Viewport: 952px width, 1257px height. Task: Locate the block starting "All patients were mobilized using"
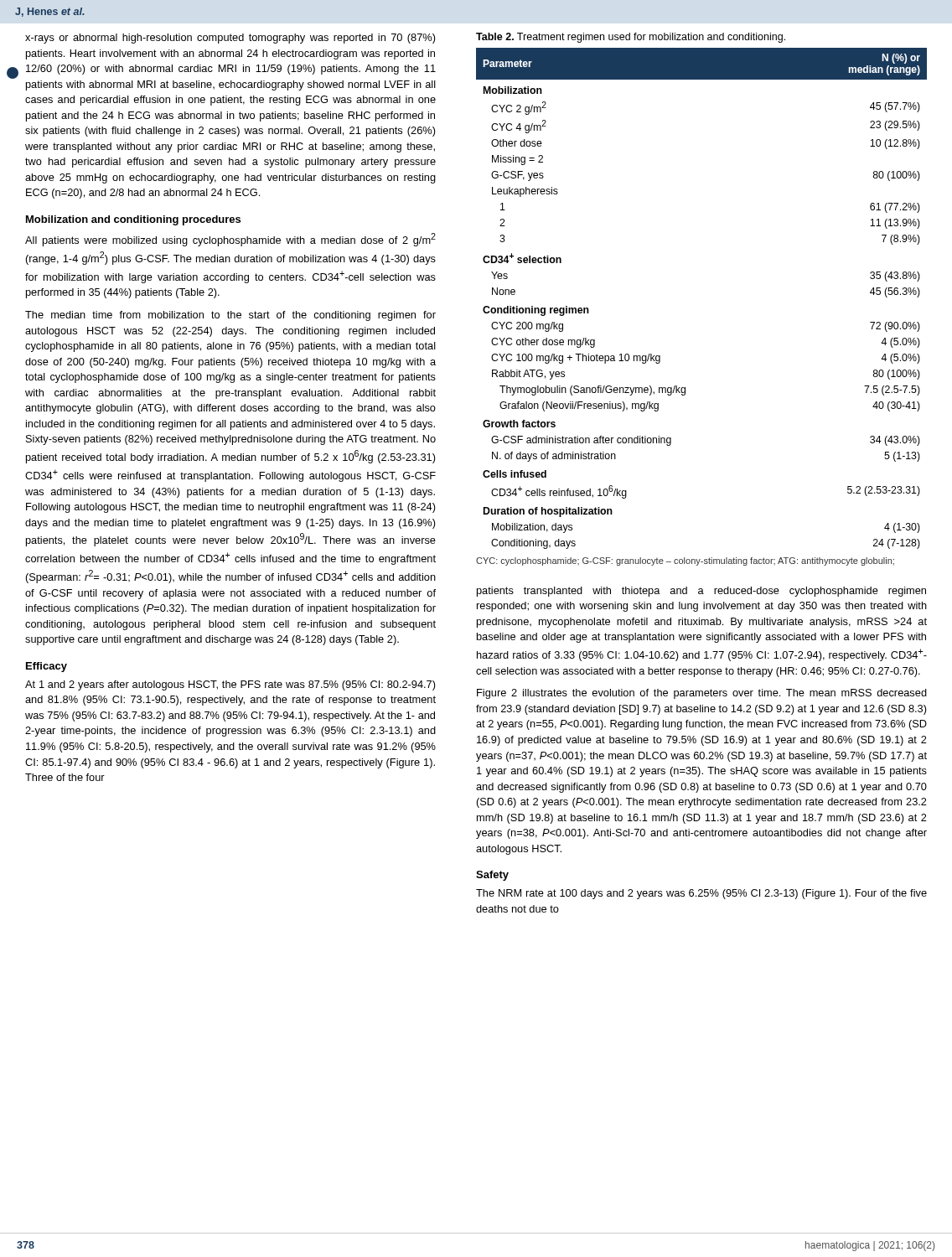pyautogui.click(x=230, y=439)
